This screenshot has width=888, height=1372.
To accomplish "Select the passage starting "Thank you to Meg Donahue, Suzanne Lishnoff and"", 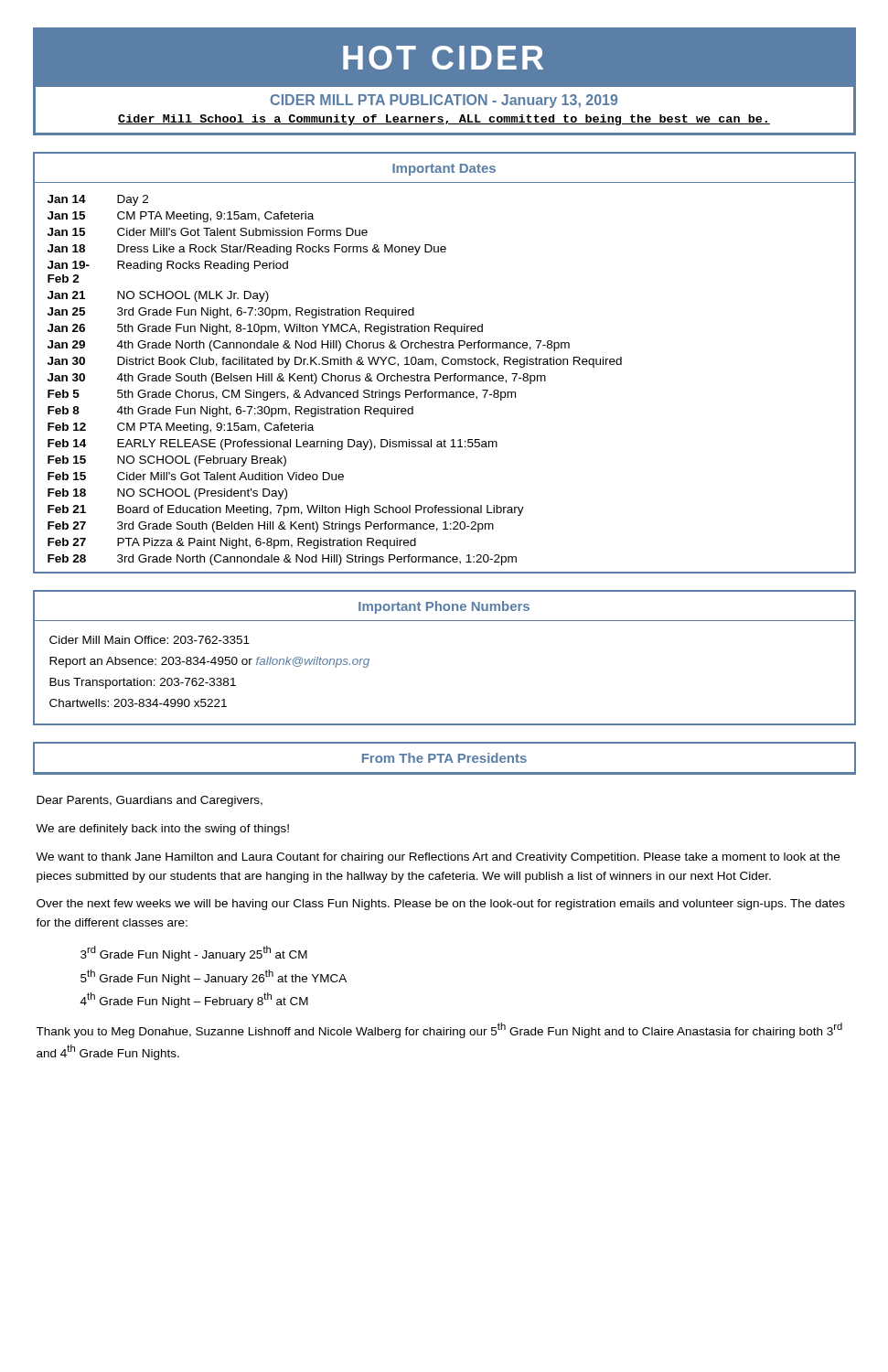I will [x=444, y=1041].
